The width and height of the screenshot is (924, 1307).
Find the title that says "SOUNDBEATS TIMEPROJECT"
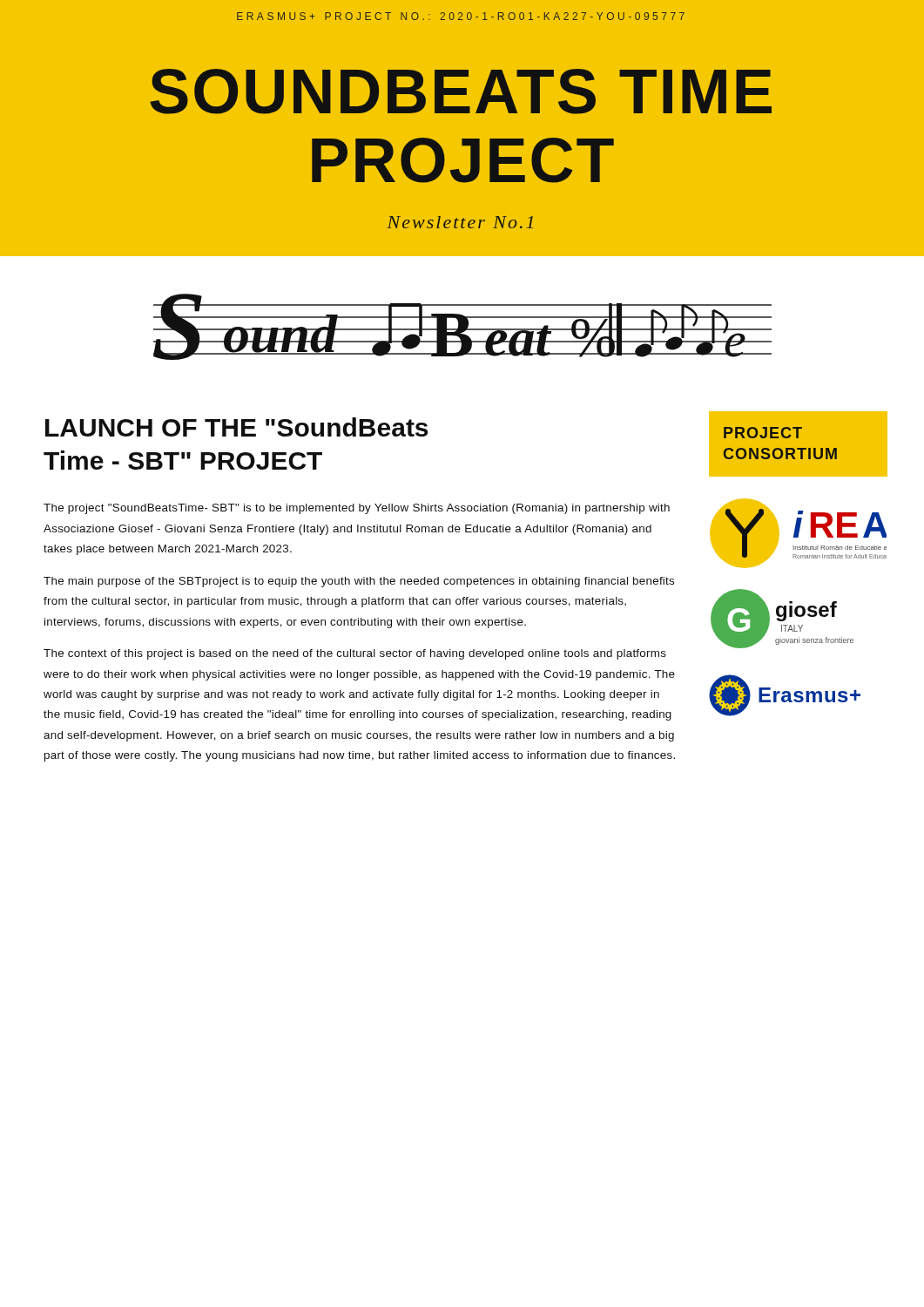pyautogui.click(x=462, y=126)
